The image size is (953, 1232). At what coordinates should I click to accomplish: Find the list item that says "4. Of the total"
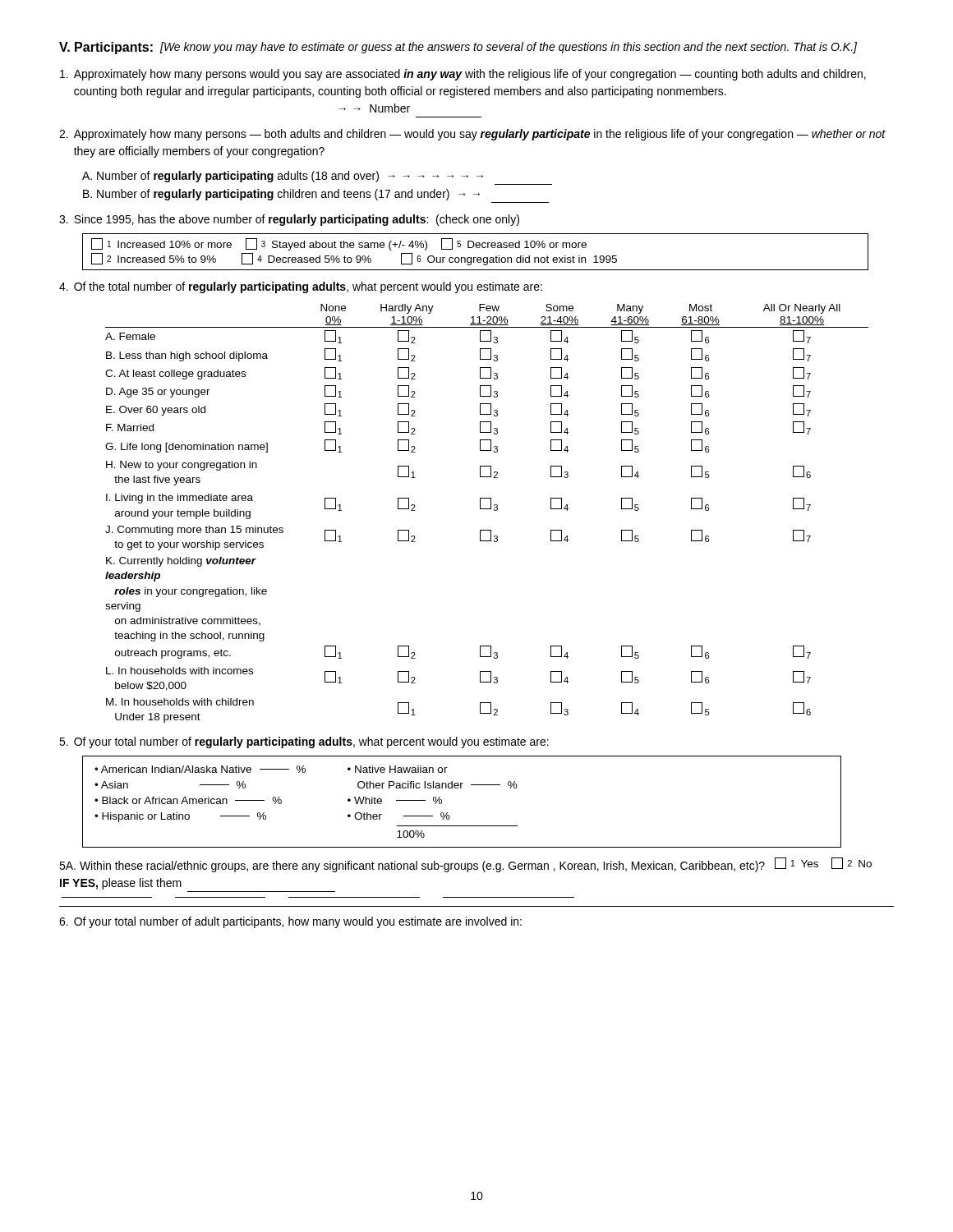tap(301, 287)
